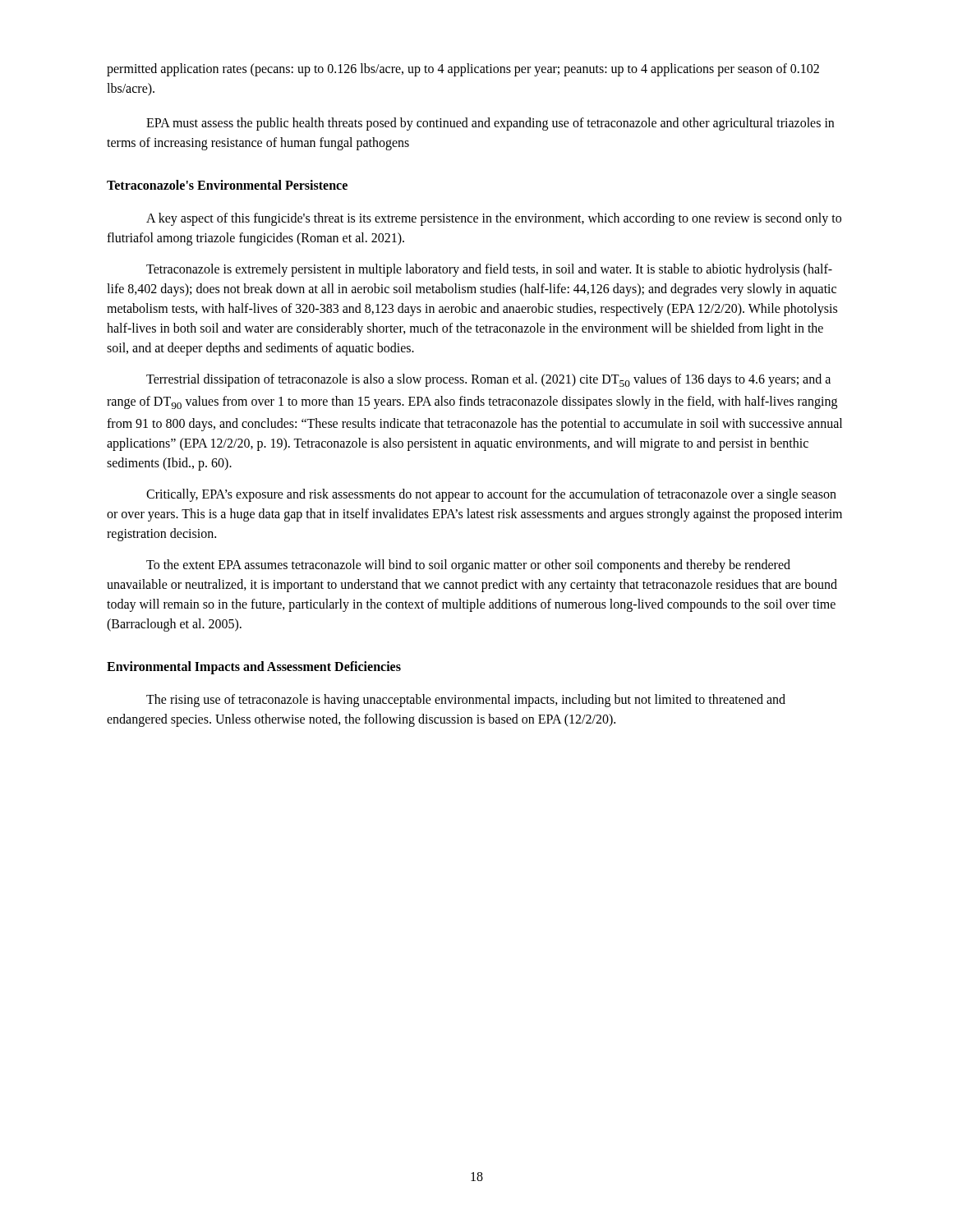
Task: Locate the element starting "Environmental Impacts and"
Action: pos(254,667)
